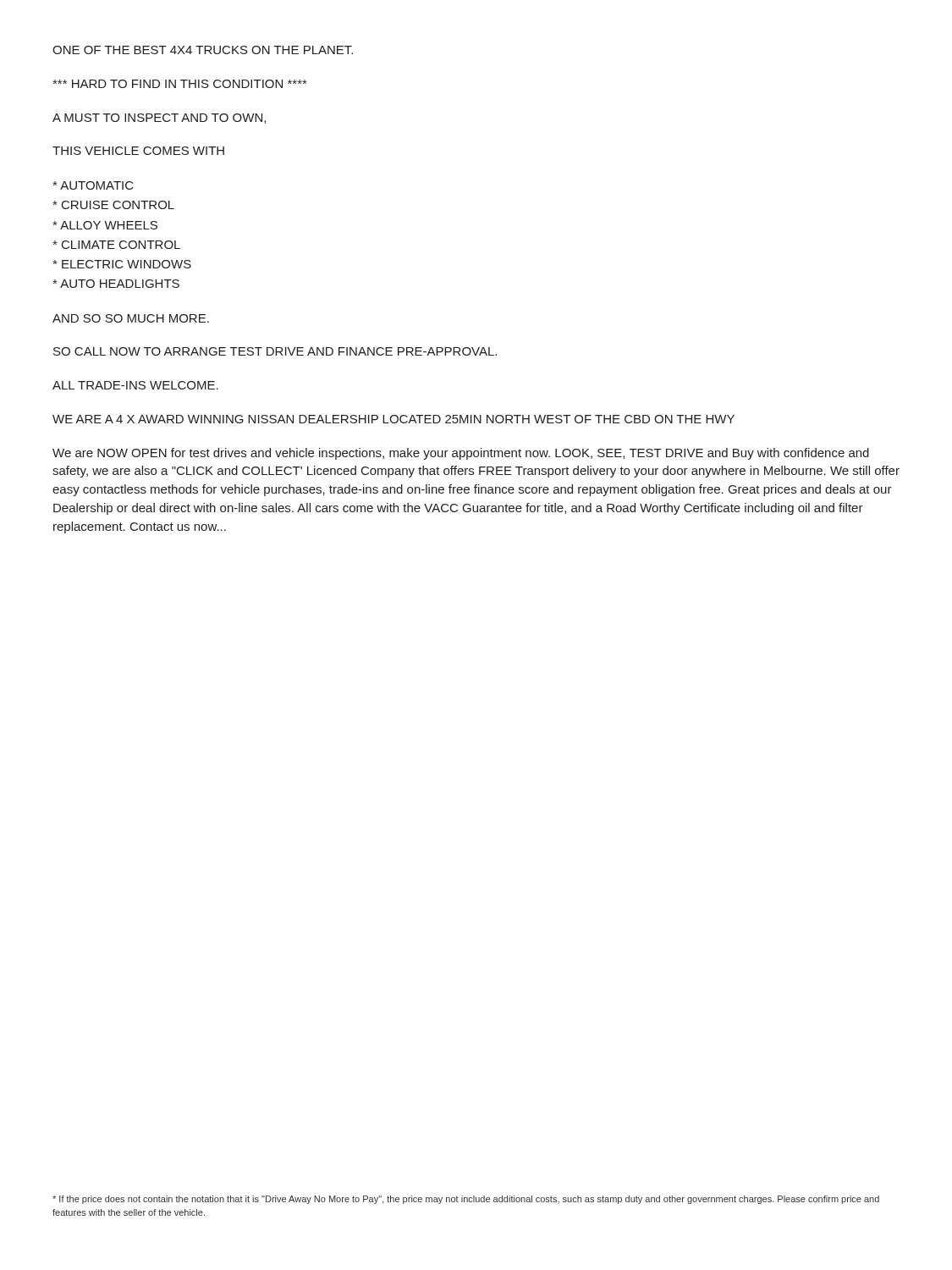Locate the region starting "CLIMATE CONTROL"

click(117, 244)
